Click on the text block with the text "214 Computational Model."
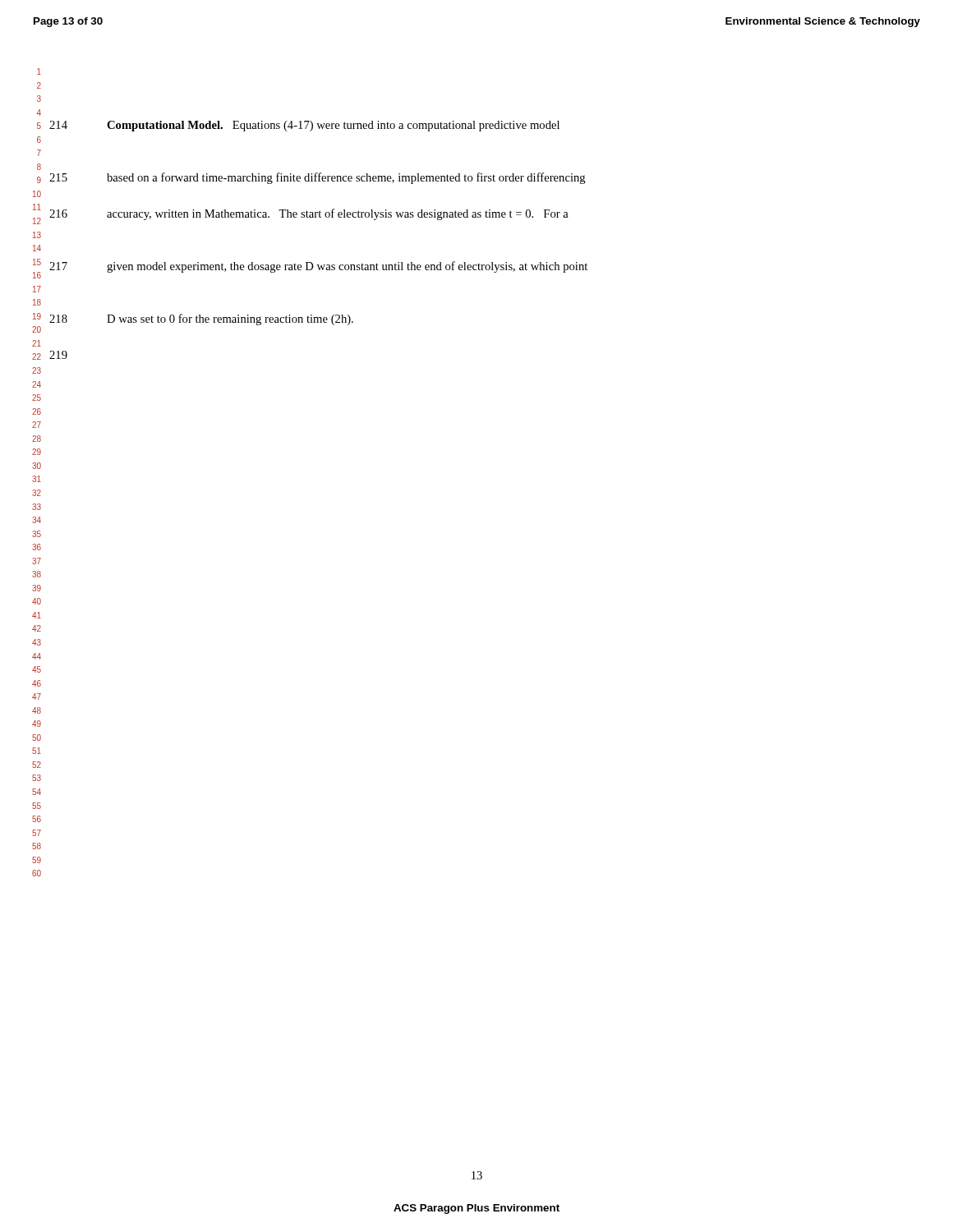The image size is (953, 1232). pyautogui.click(x=476, y=125)
